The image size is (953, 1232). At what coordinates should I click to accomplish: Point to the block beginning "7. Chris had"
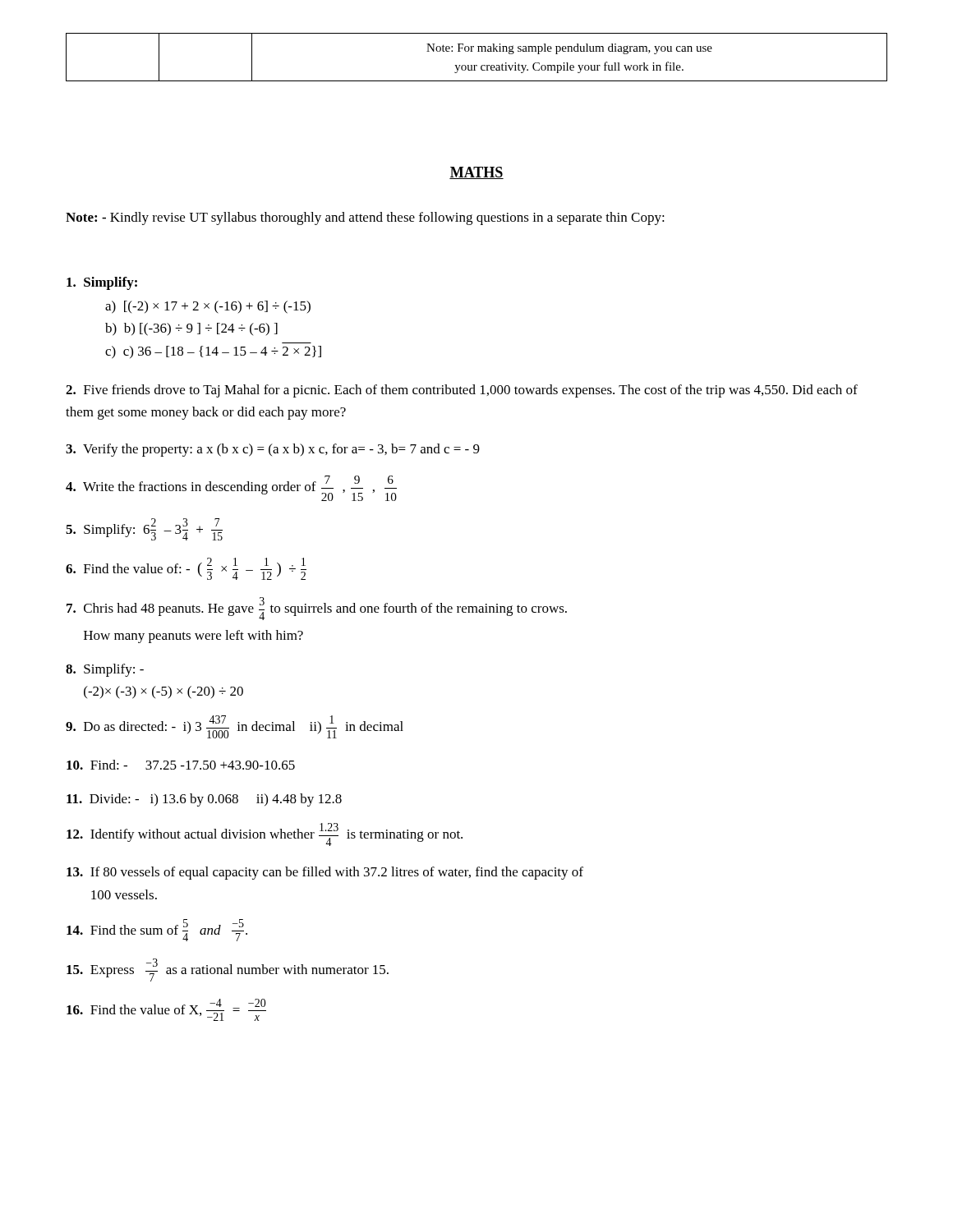click(x=317, y=619)
